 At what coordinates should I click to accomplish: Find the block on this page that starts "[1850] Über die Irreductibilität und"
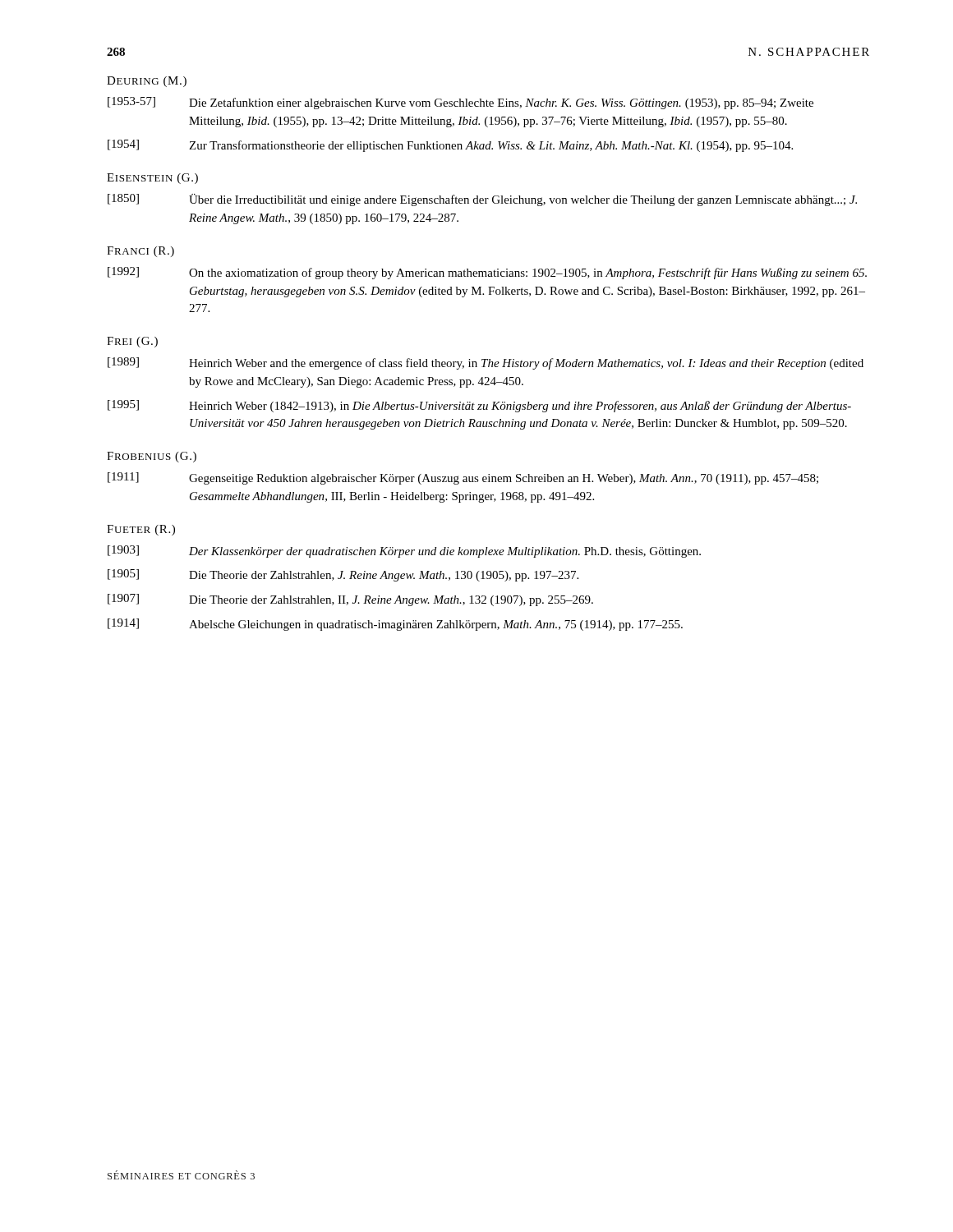[x=489, y=209]
